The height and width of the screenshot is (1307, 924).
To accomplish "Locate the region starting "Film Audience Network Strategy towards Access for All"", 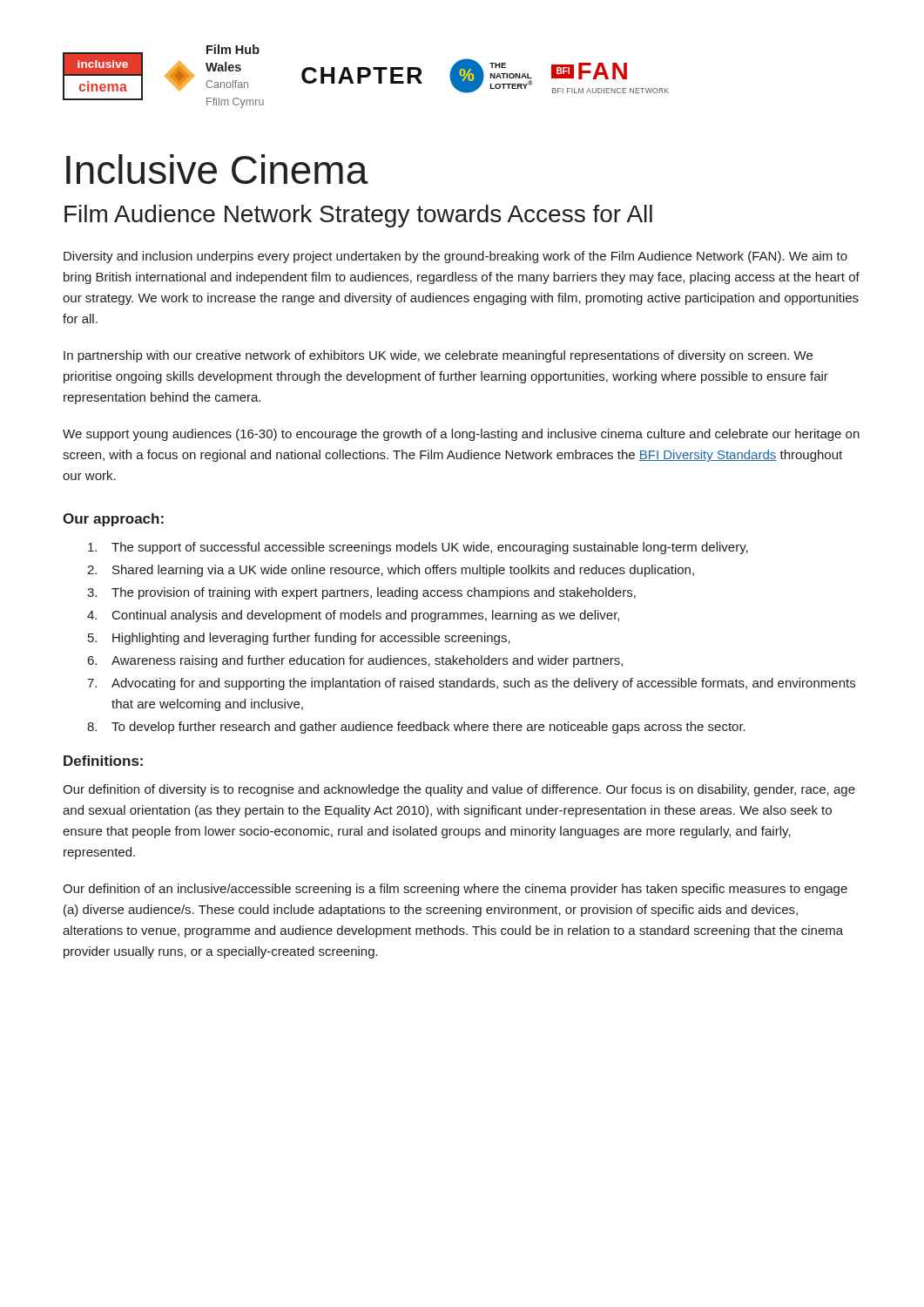I will [358, 214].
